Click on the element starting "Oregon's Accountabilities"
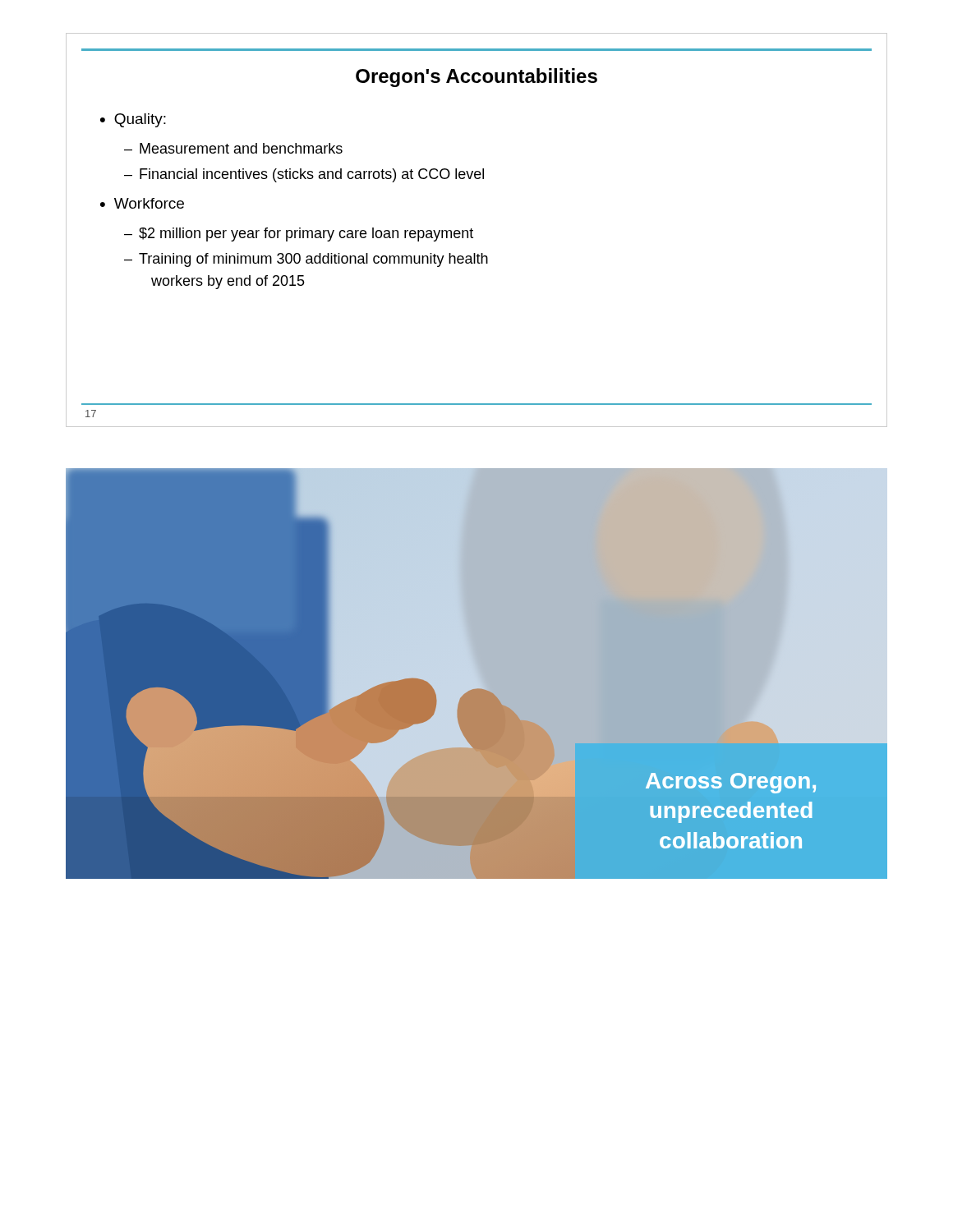Screen dimensions: 1232x953 476,76
